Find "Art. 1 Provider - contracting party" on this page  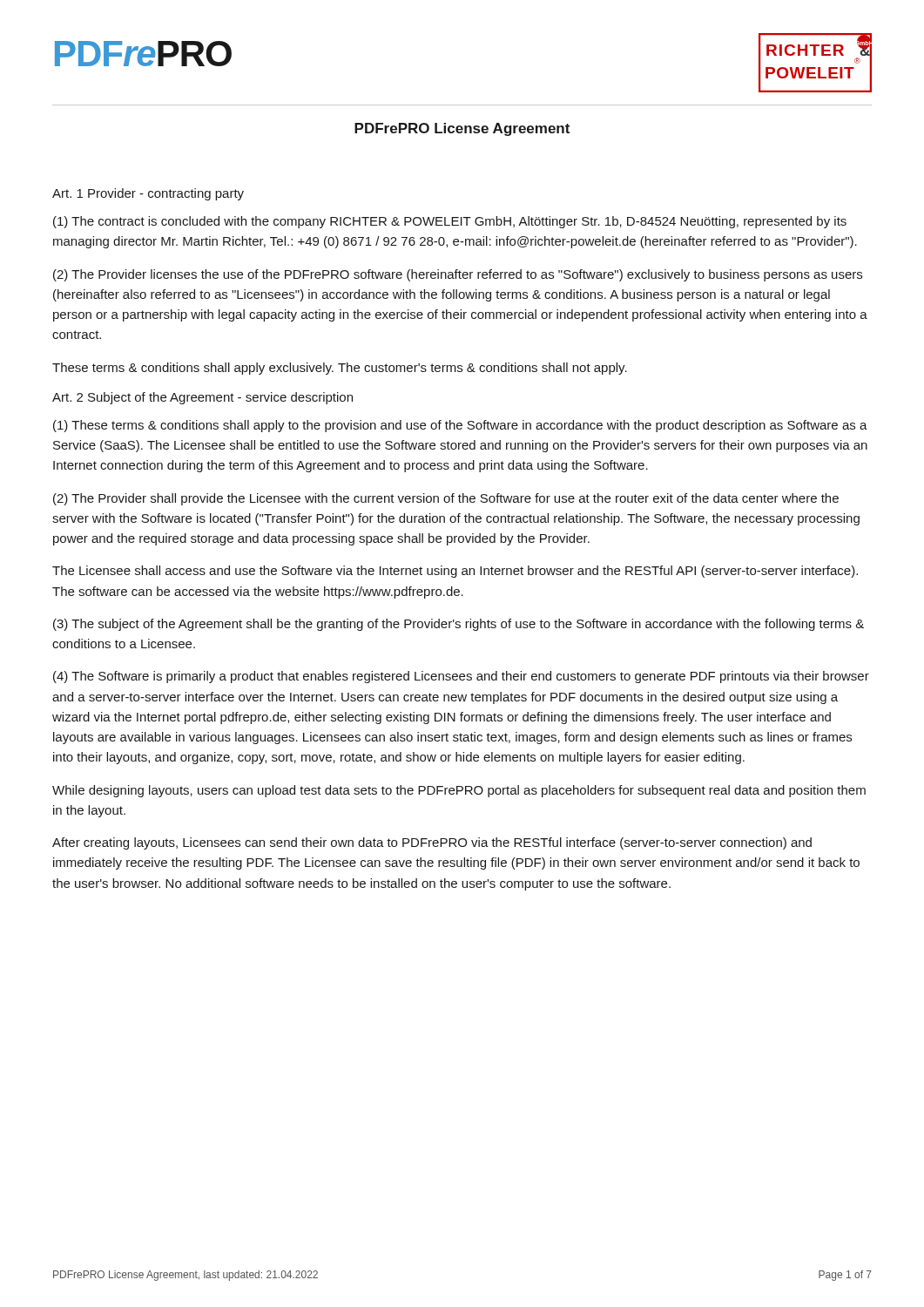tap(148, 193)
